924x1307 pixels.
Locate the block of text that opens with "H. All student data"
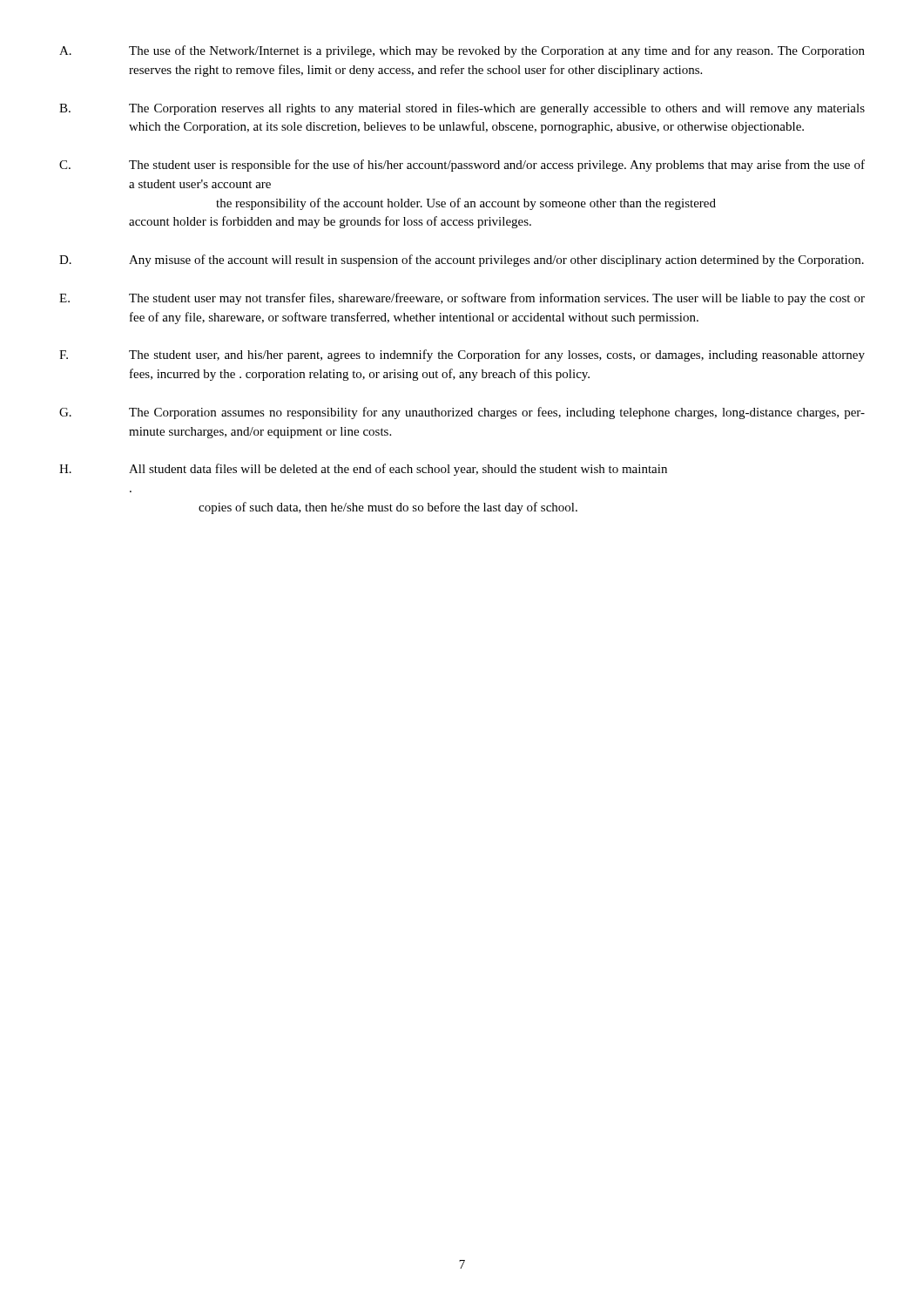(x=363, y=470)
